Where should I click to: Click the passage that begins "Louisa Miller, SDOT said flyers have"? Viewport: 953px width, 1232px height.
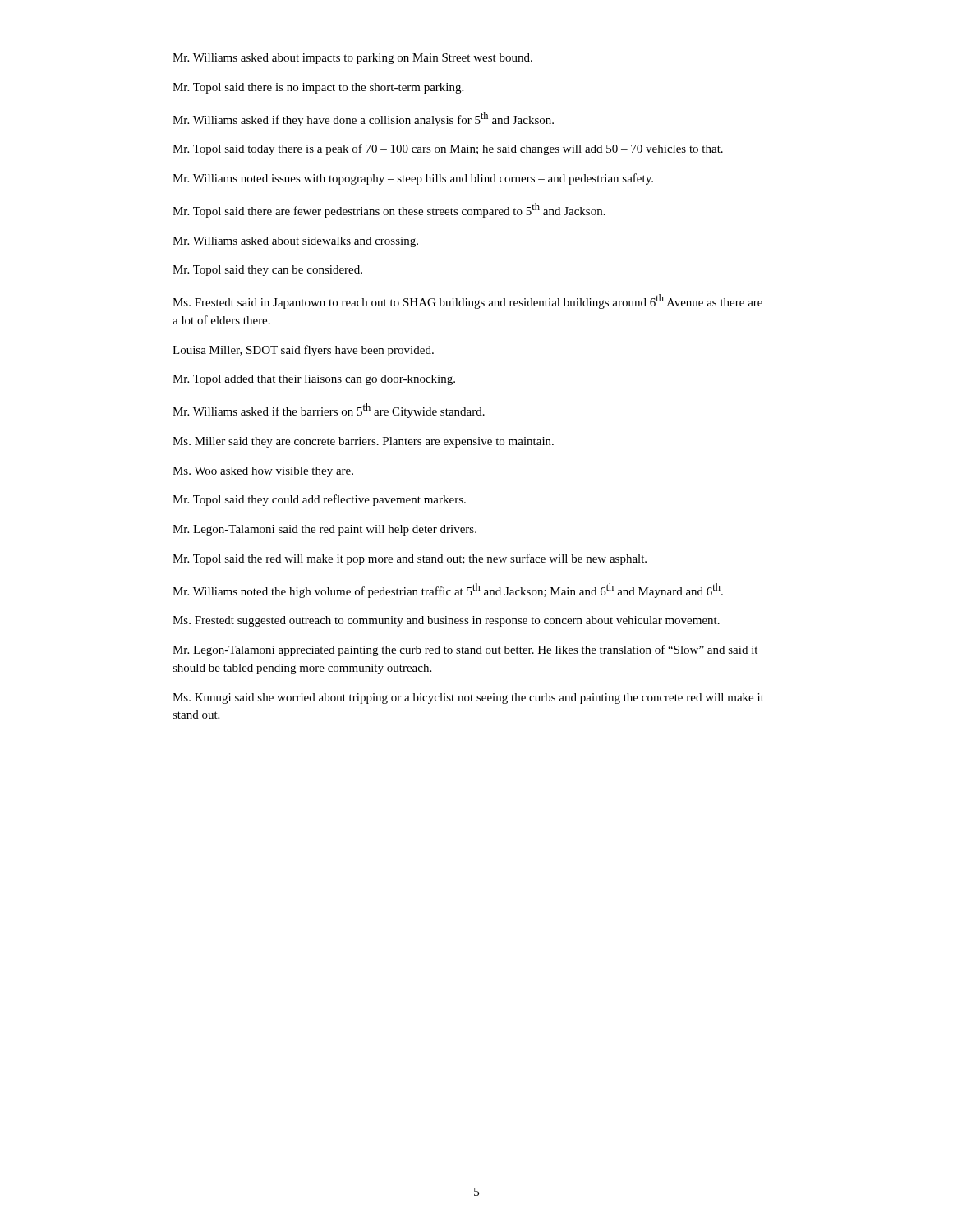tap(303, 349)
